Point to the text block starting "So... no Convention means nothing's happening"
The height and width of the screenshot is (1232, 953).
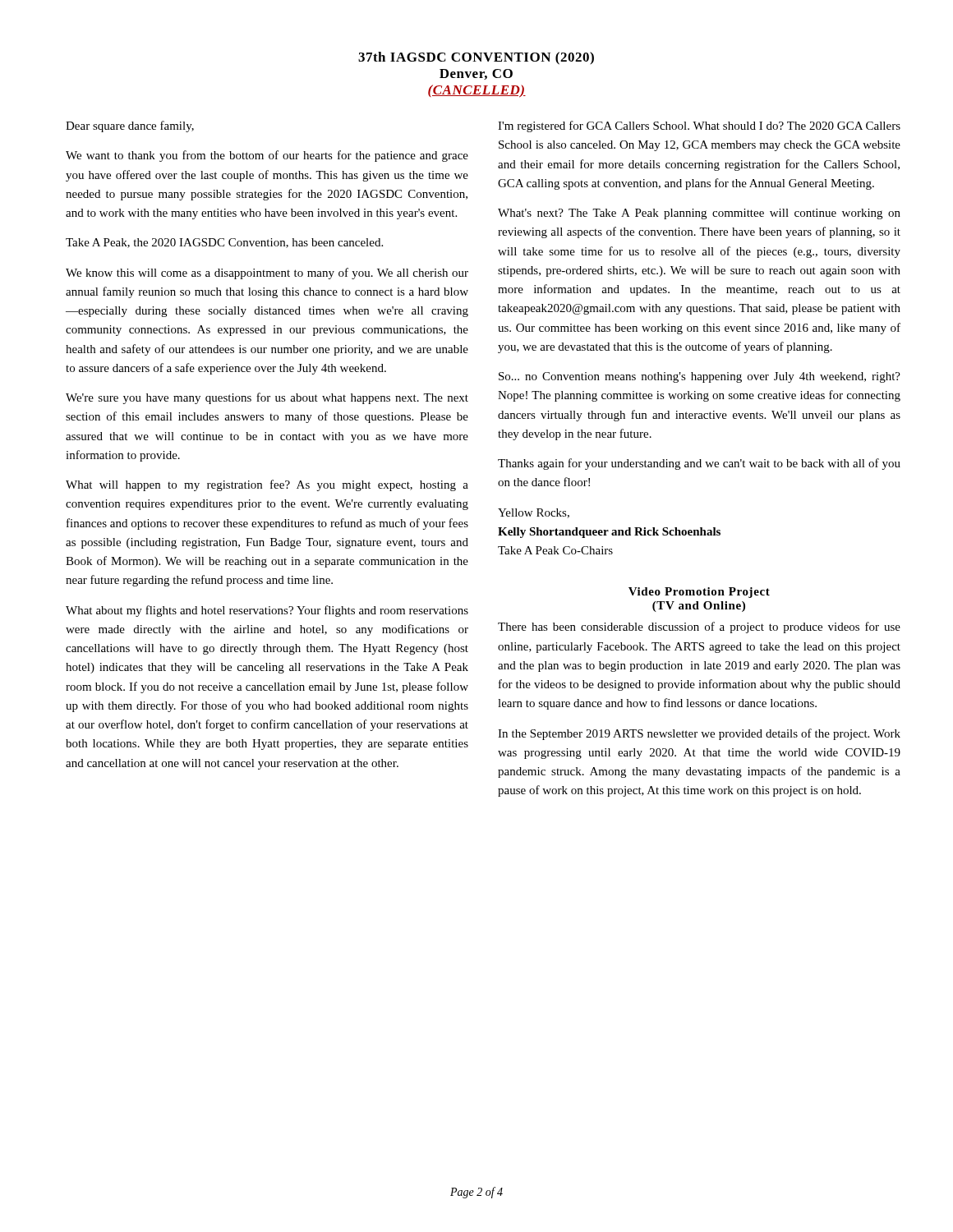[699, 405]
